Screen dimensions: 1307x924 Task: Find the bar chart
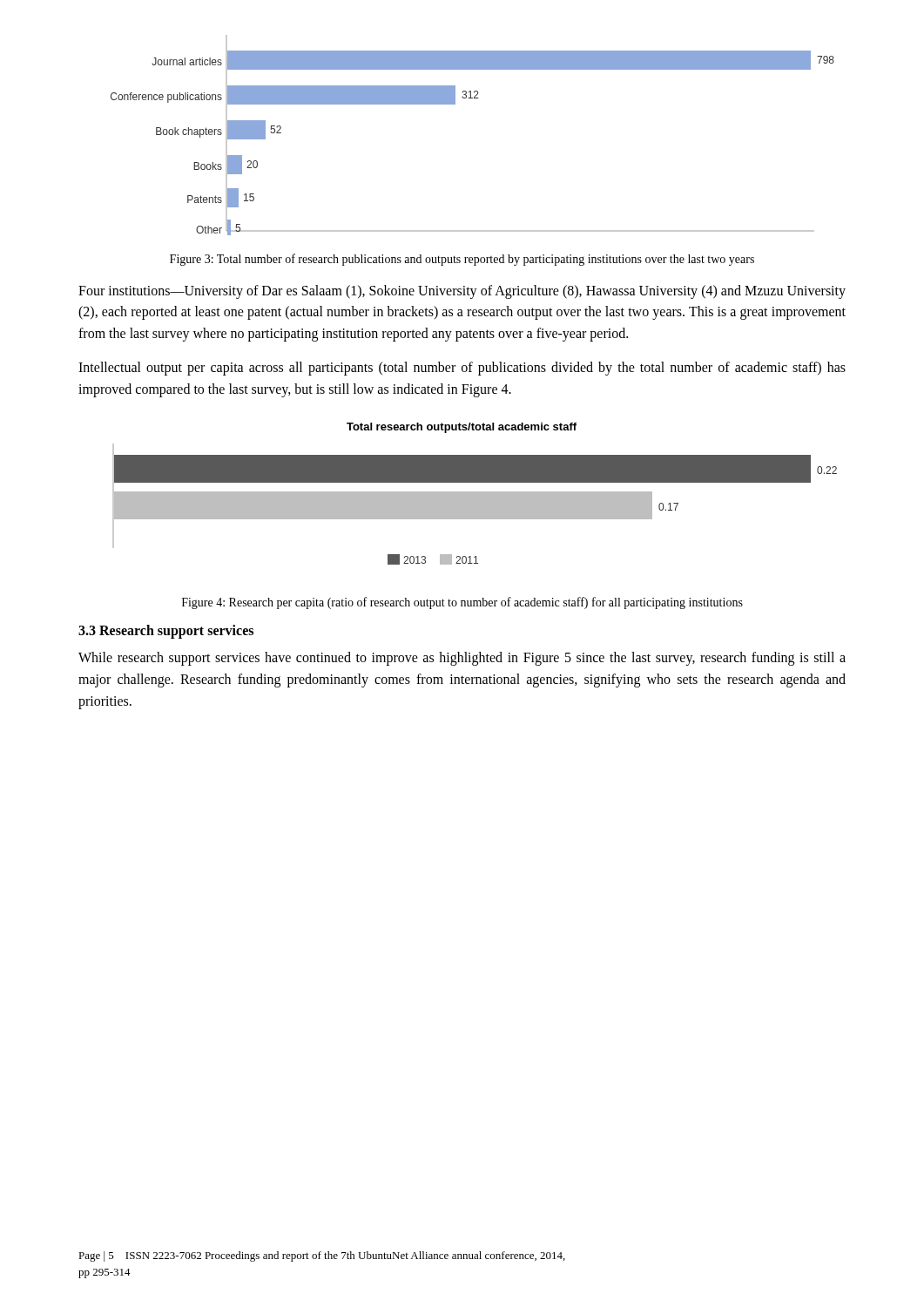pyautogui.click(x=462, y=137)
